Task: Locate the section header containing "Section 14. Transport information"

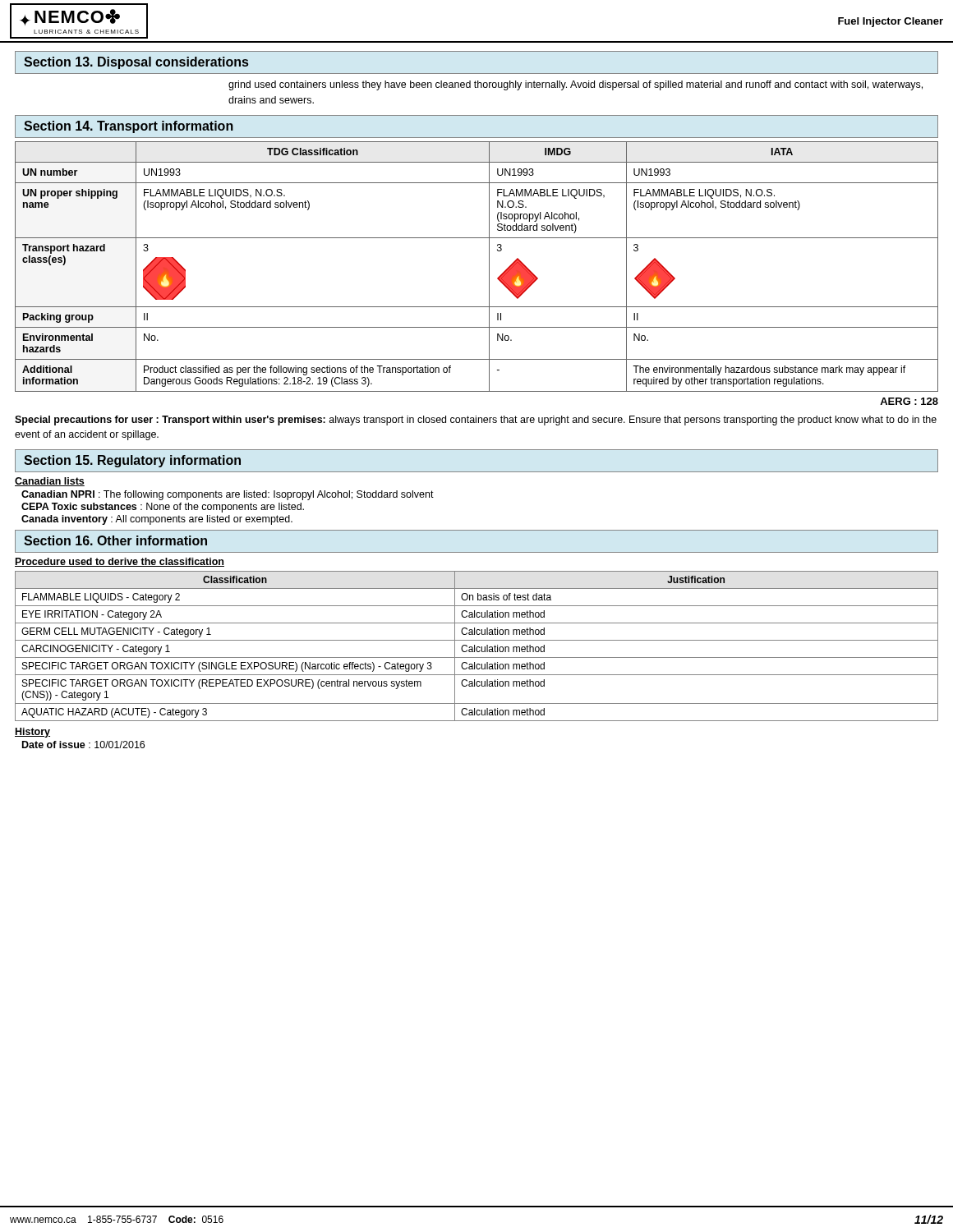Action: coord(129,126)
